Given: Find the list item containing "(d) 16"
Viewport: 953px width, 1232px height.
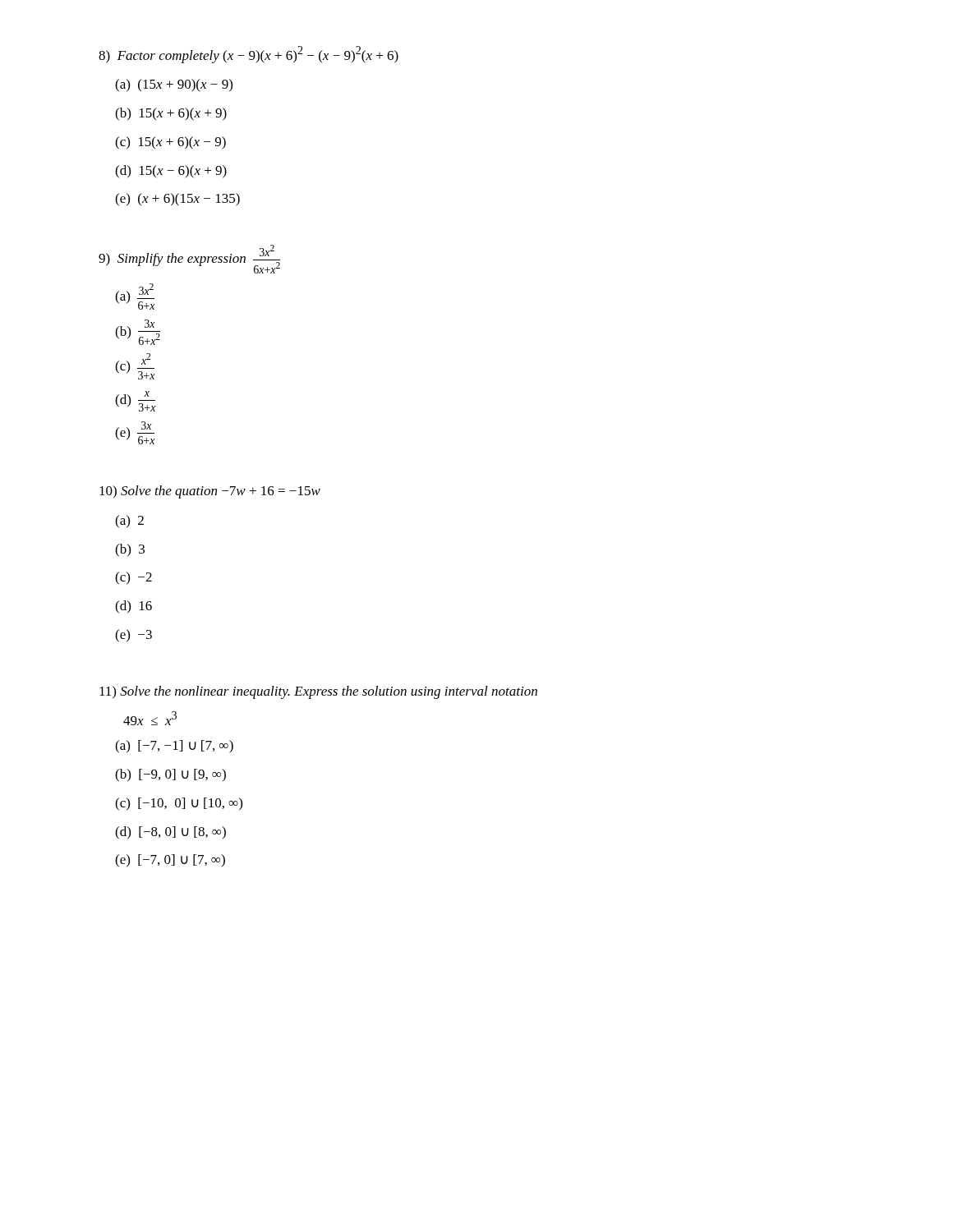Looking at the screenshot, I should [x=134, y=606].
